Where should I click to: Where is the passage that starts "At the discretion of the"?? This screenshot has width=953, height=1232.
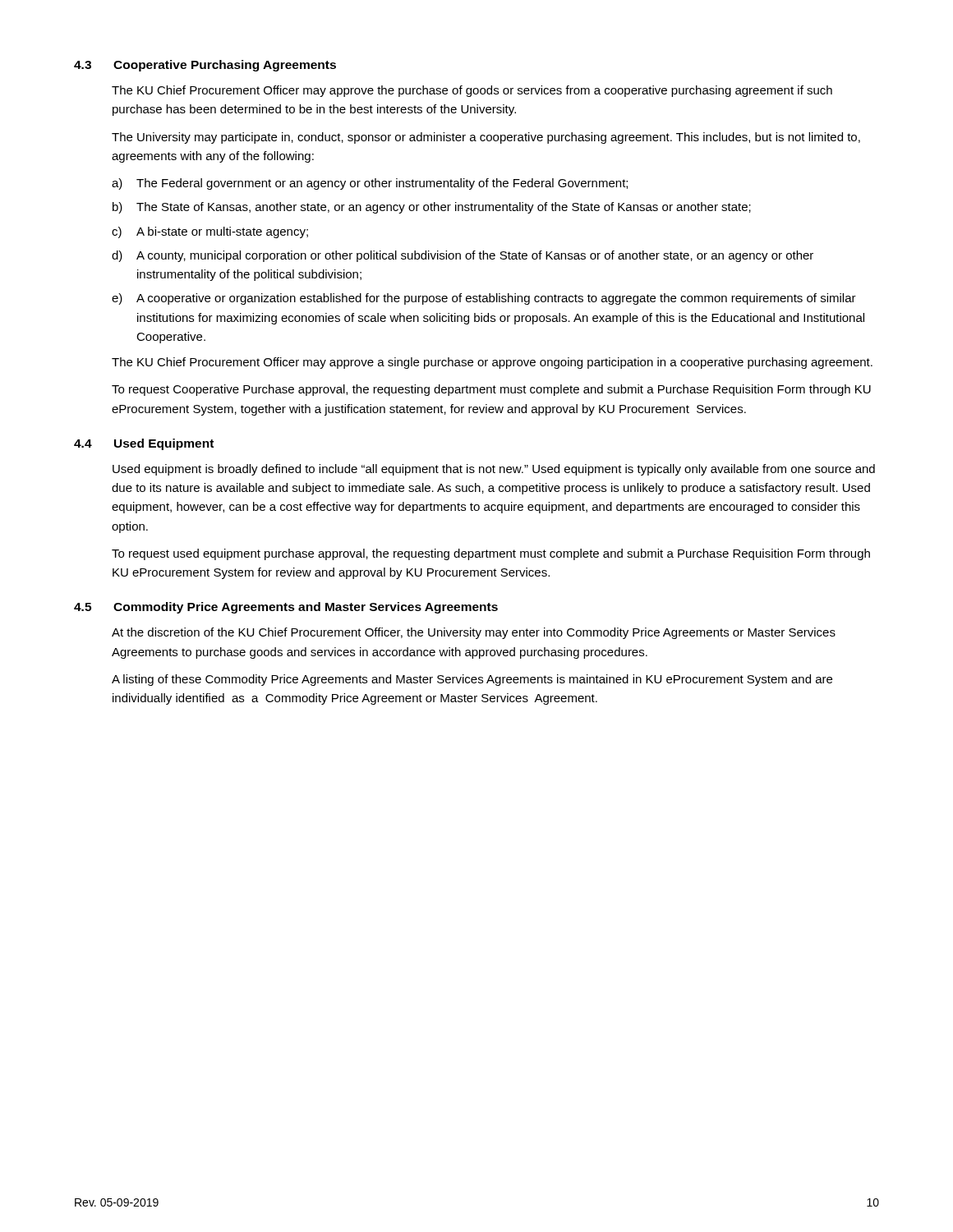coord(474,642)
